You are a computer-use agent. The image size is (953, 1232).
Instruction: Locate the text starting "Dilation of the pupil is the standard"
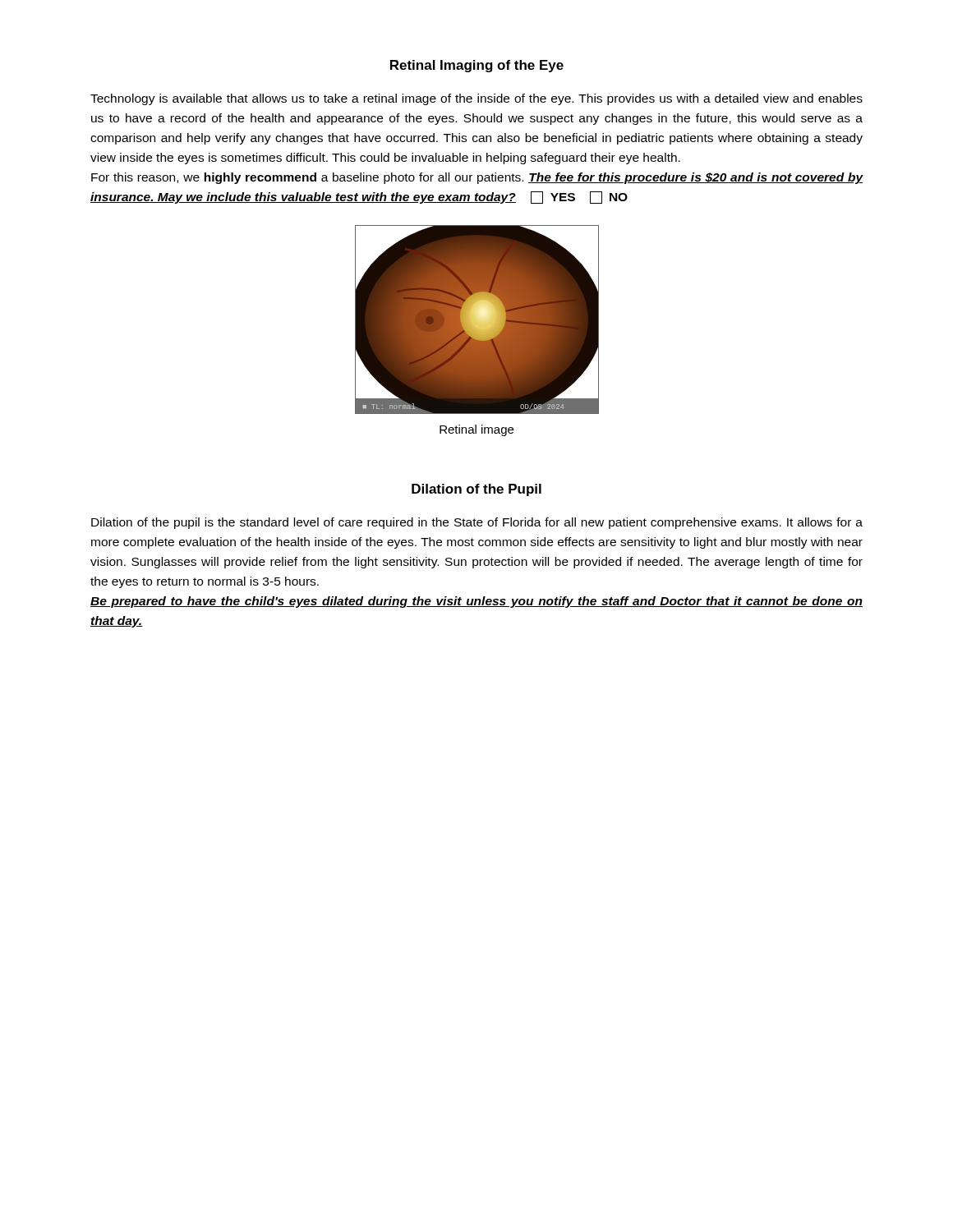[x=476, y=571]
